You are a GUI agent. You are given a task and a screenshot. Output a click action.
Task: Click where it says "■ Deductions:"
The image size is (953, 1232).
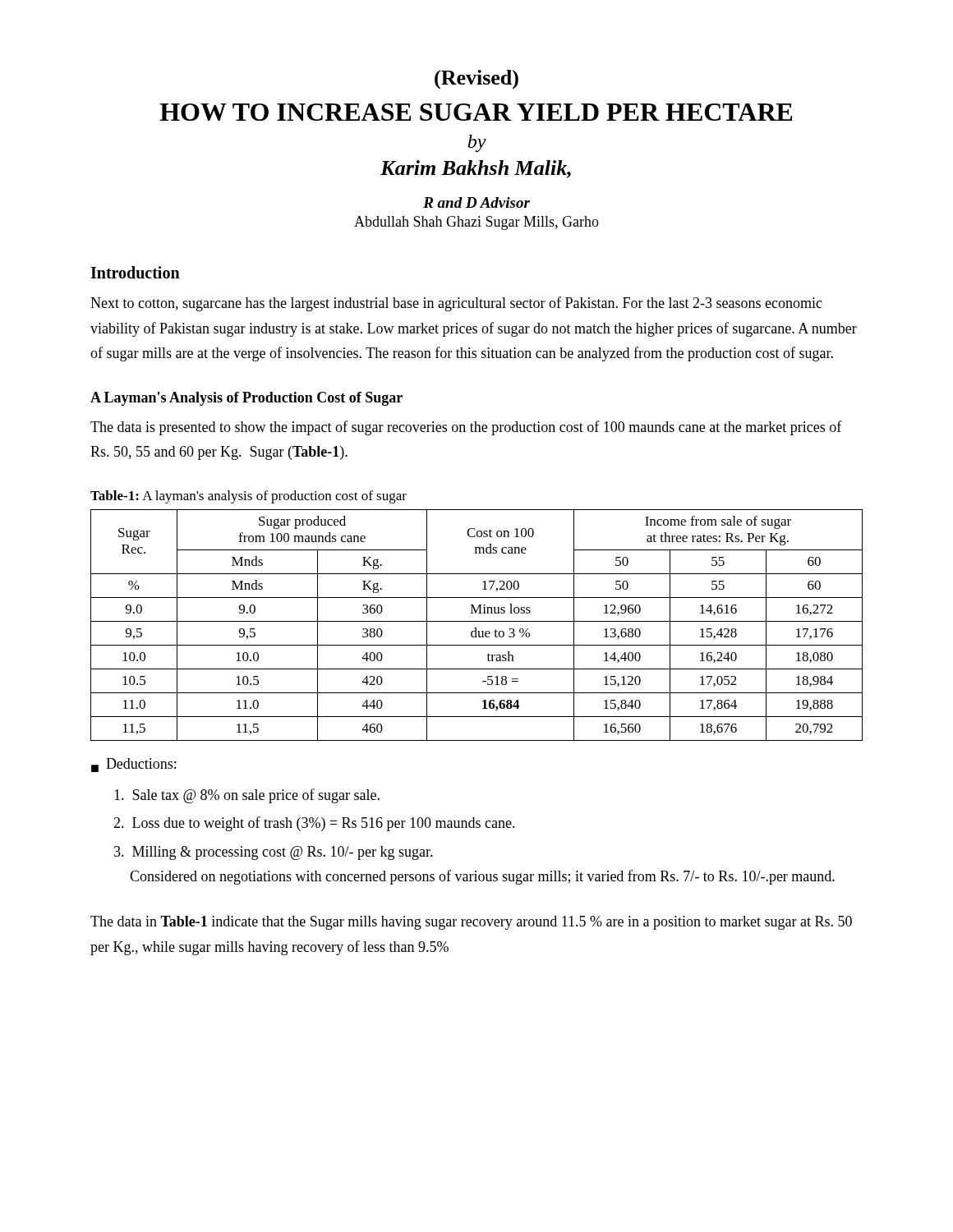pyautogui.click(x=134, y=768)
